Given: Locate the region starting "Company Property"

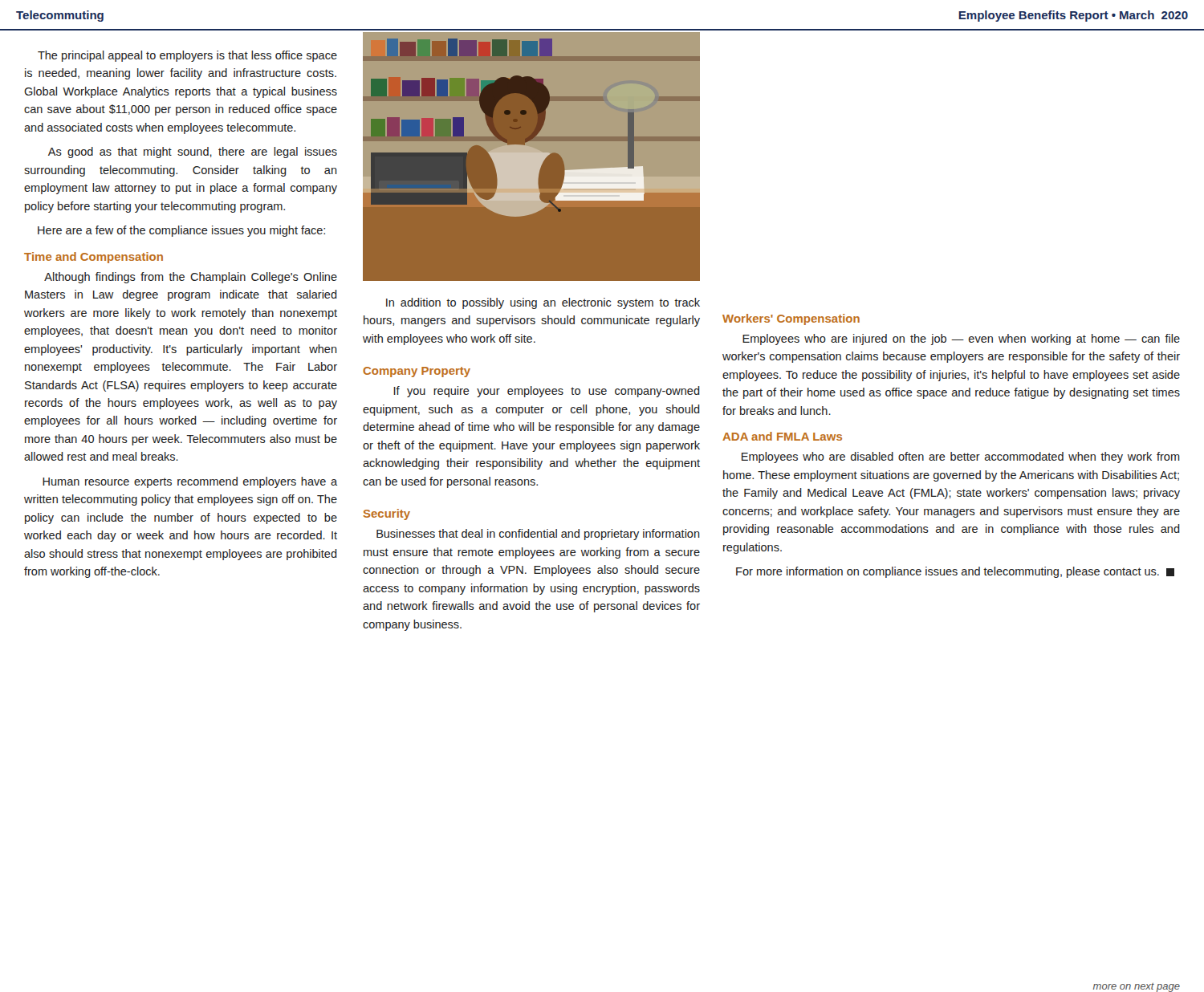Looking at the screenshot, I should pos(417,371).
